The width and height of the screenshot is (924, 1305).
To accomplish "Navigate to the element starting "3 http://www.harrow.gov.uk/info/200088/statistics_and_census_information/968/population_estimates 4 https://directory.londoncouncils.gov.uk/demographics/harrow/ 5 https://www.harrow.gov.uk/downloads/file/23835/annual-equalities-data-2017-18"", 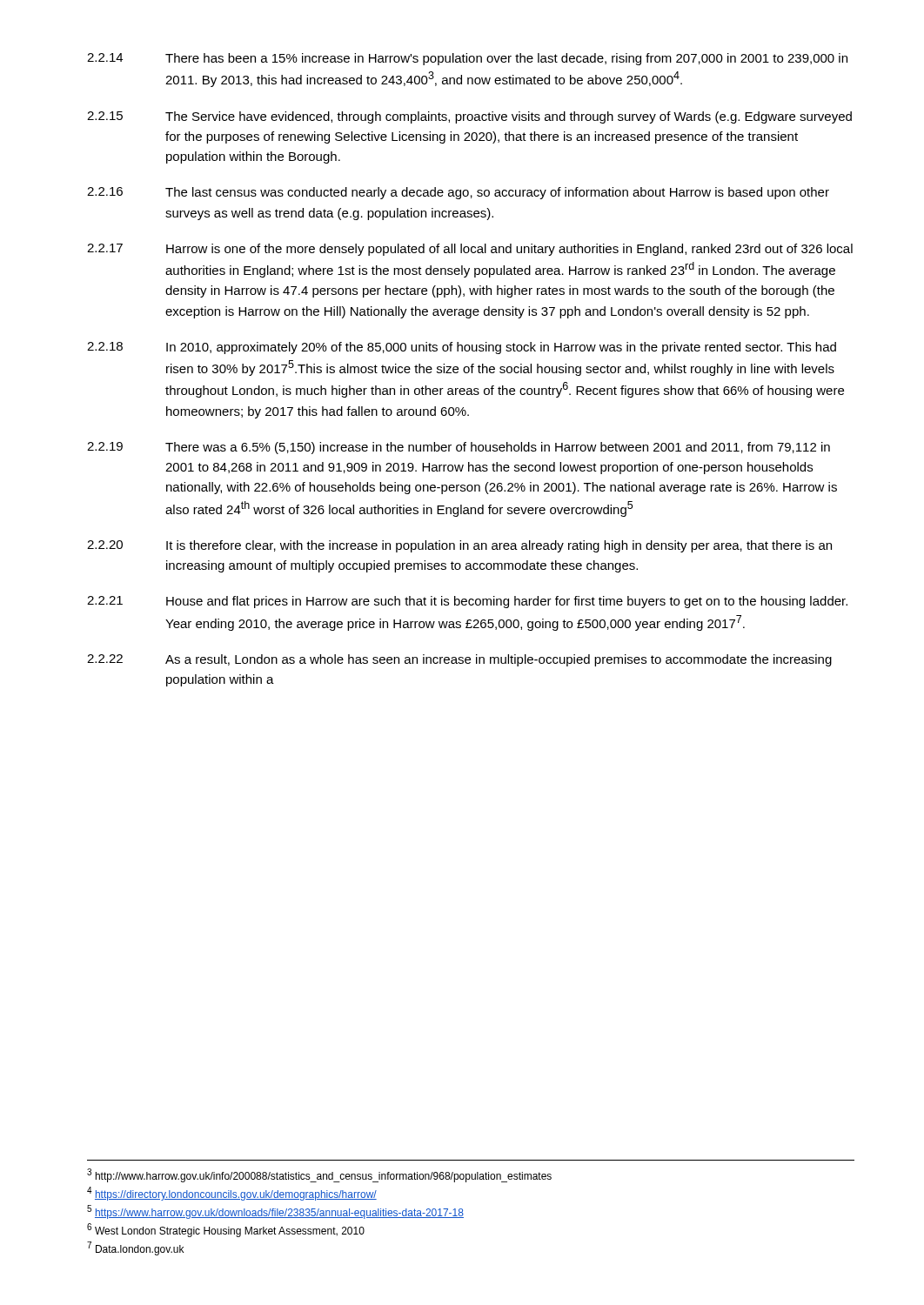I will pos(471,1211).
